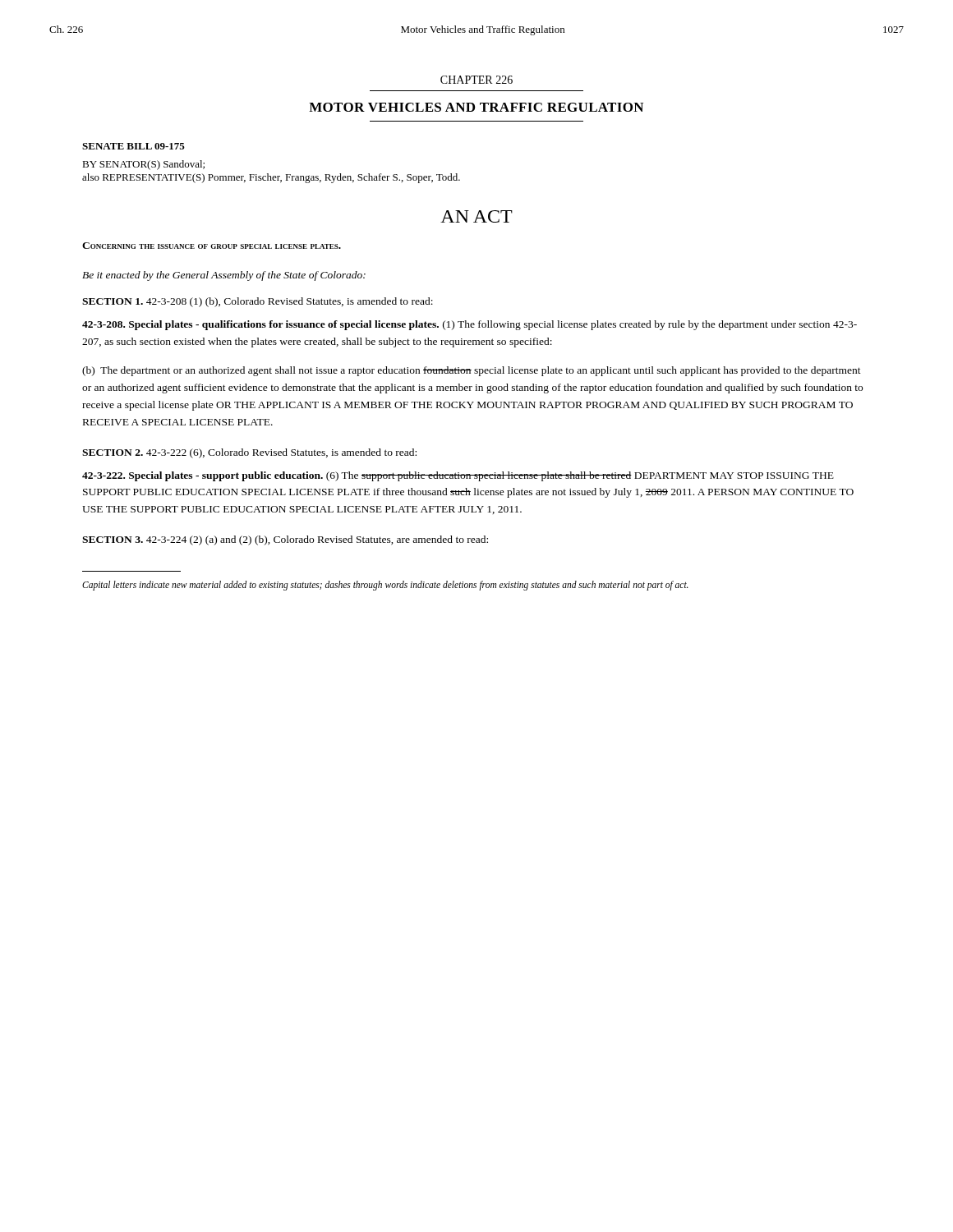Find the text block containing "42-3-208. Special plates - qualifications for"
Screen dimensions: 1232x953
(x=470, y=333)
